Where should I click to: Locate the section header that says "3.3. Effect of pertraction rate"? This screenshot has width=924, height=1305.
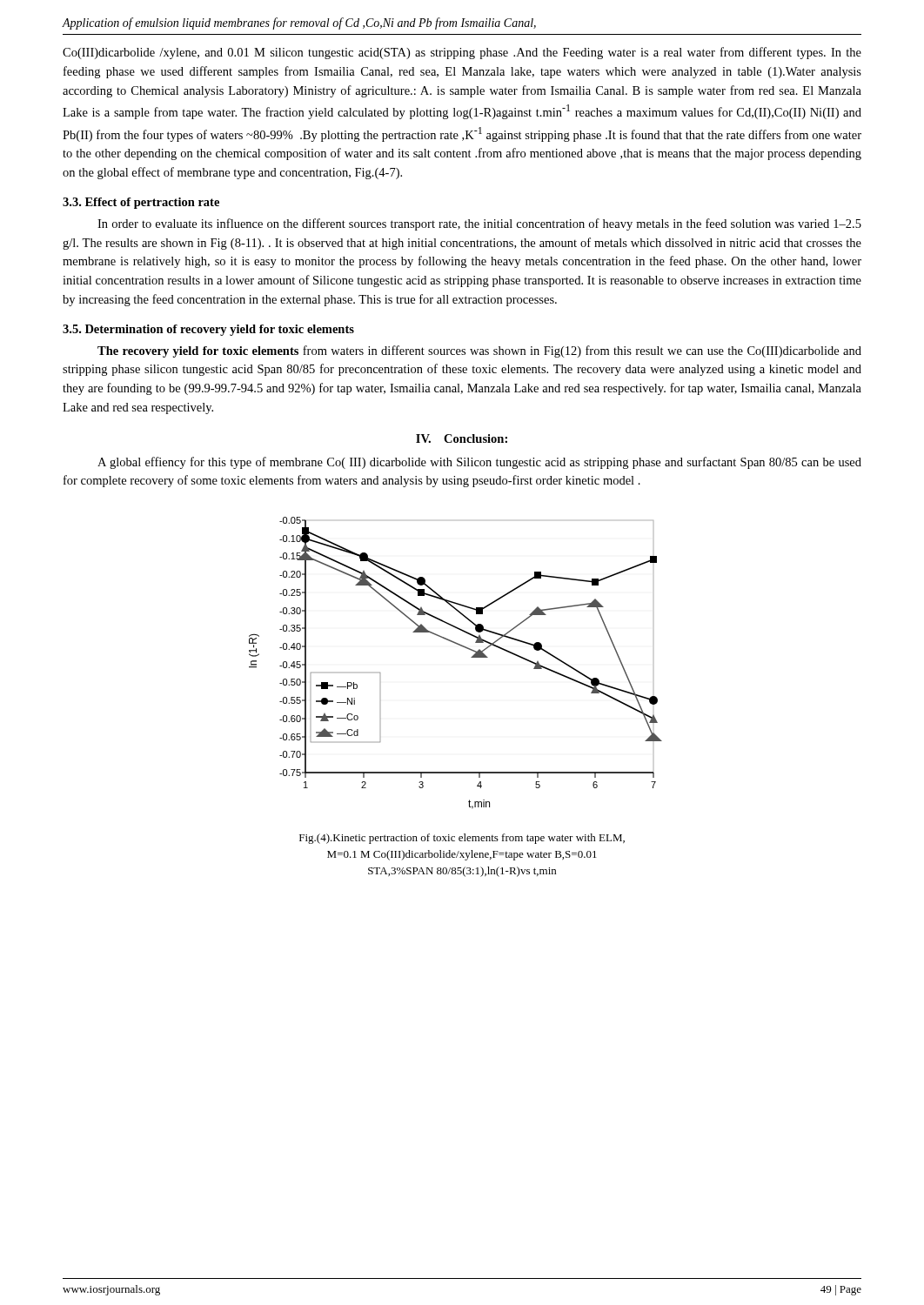pyautogui.click(x=141, y=202)
